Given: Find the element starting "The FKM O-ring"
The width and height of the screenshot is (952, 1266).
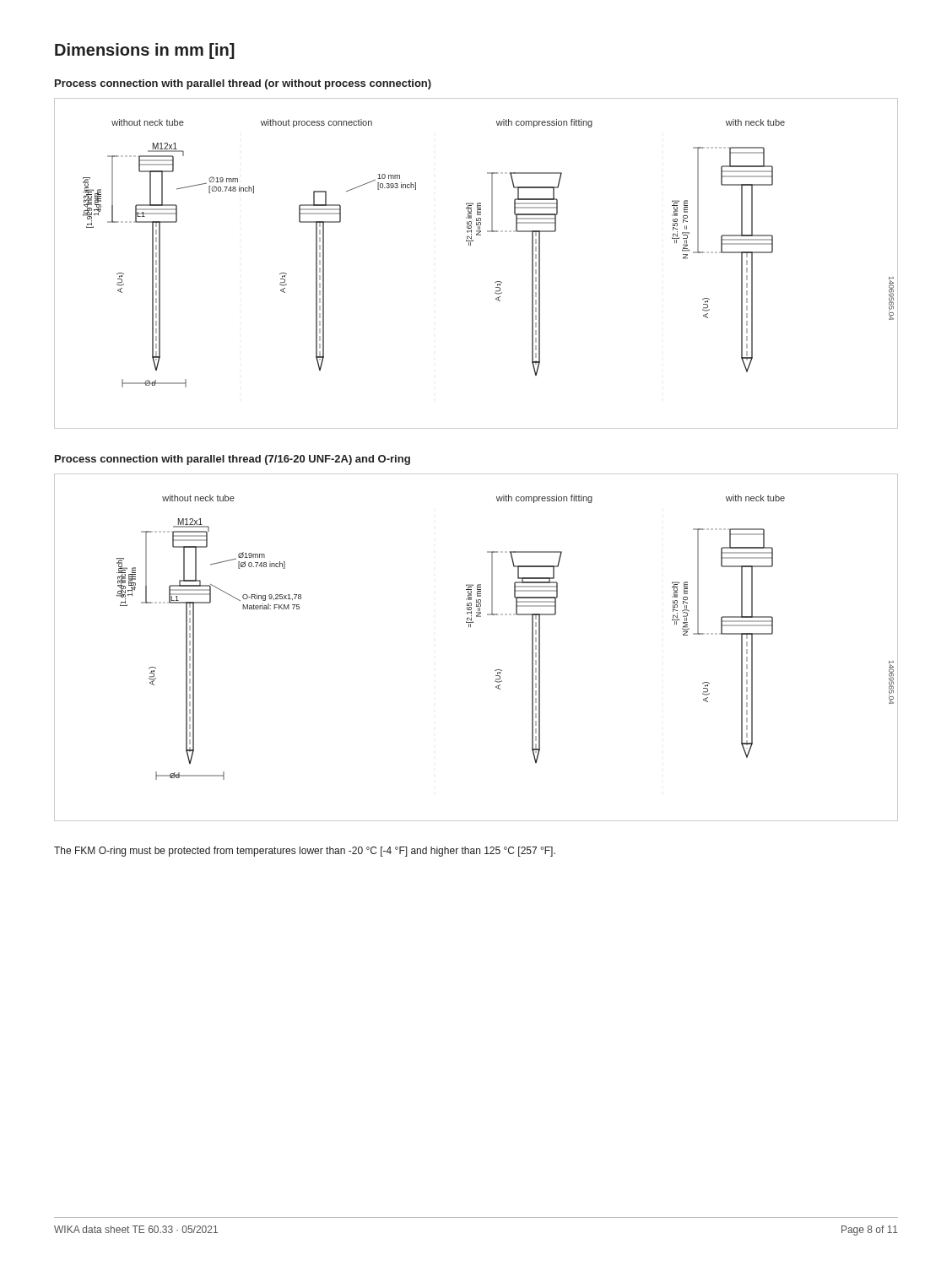Looking at the screenshot, I should pyautogui.click(x=305, y=851).
